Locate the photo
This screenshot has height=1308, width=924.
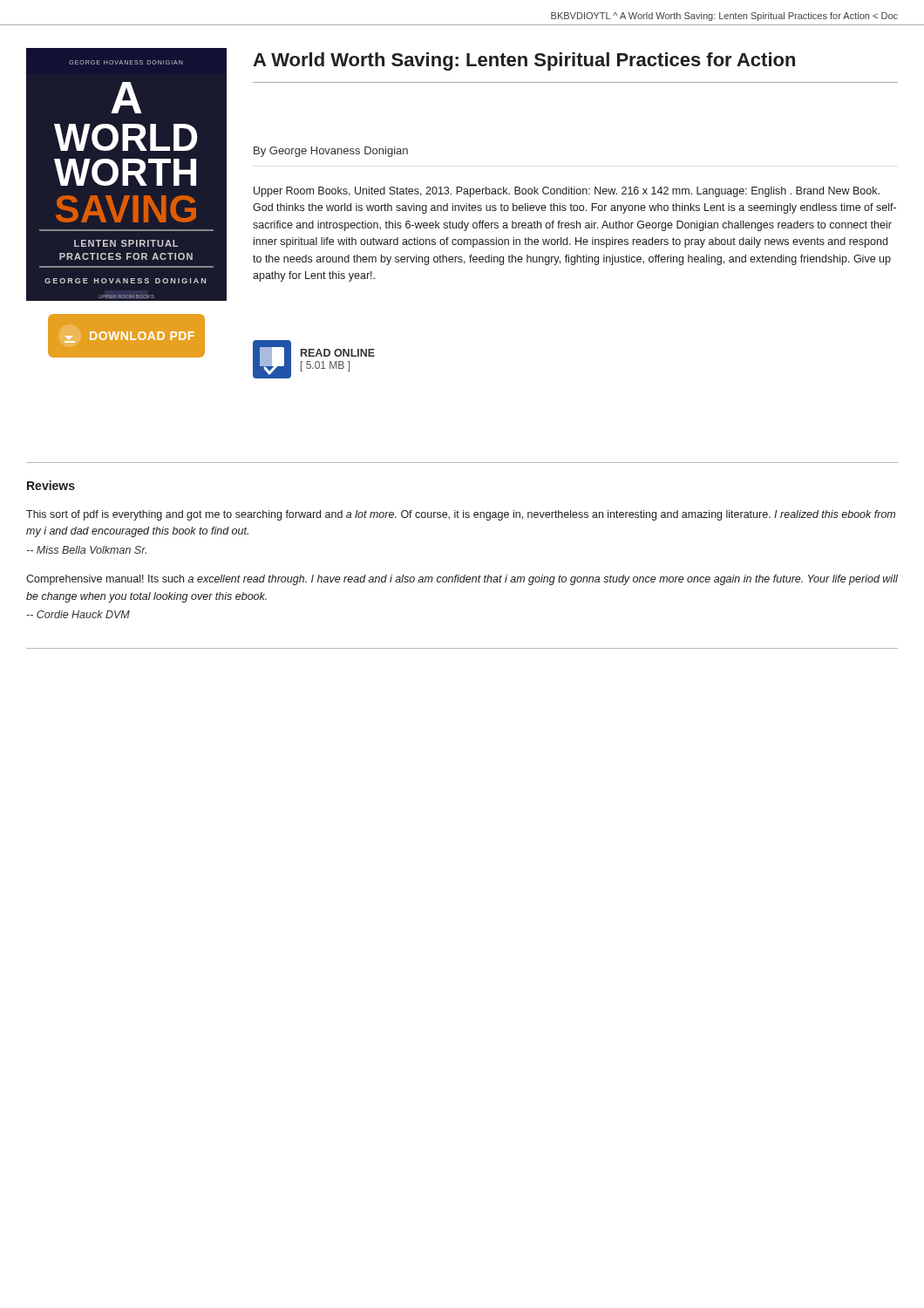[x=126, y=174]
